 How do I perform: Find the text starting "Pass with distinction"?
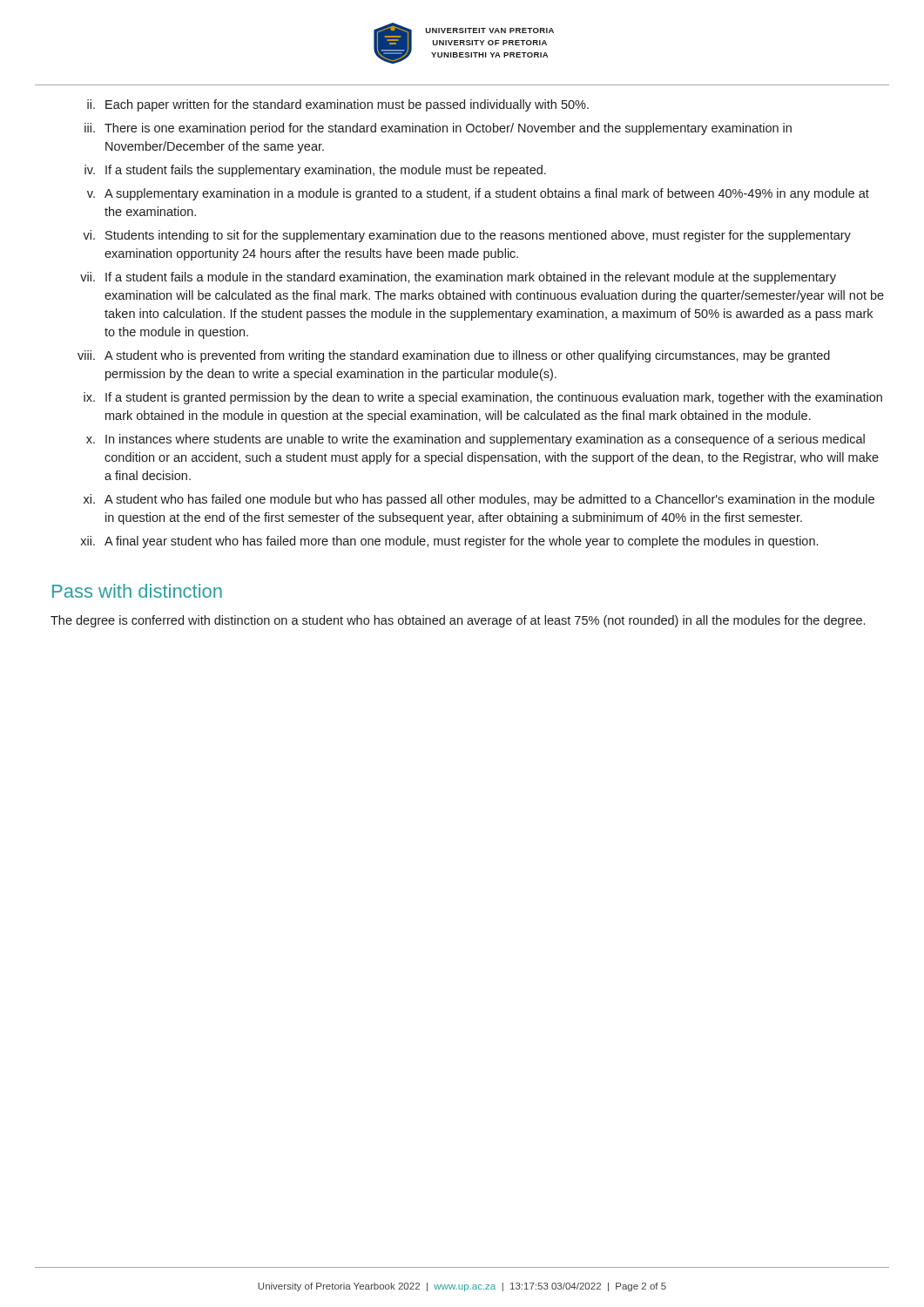click(x=137, y=592)
